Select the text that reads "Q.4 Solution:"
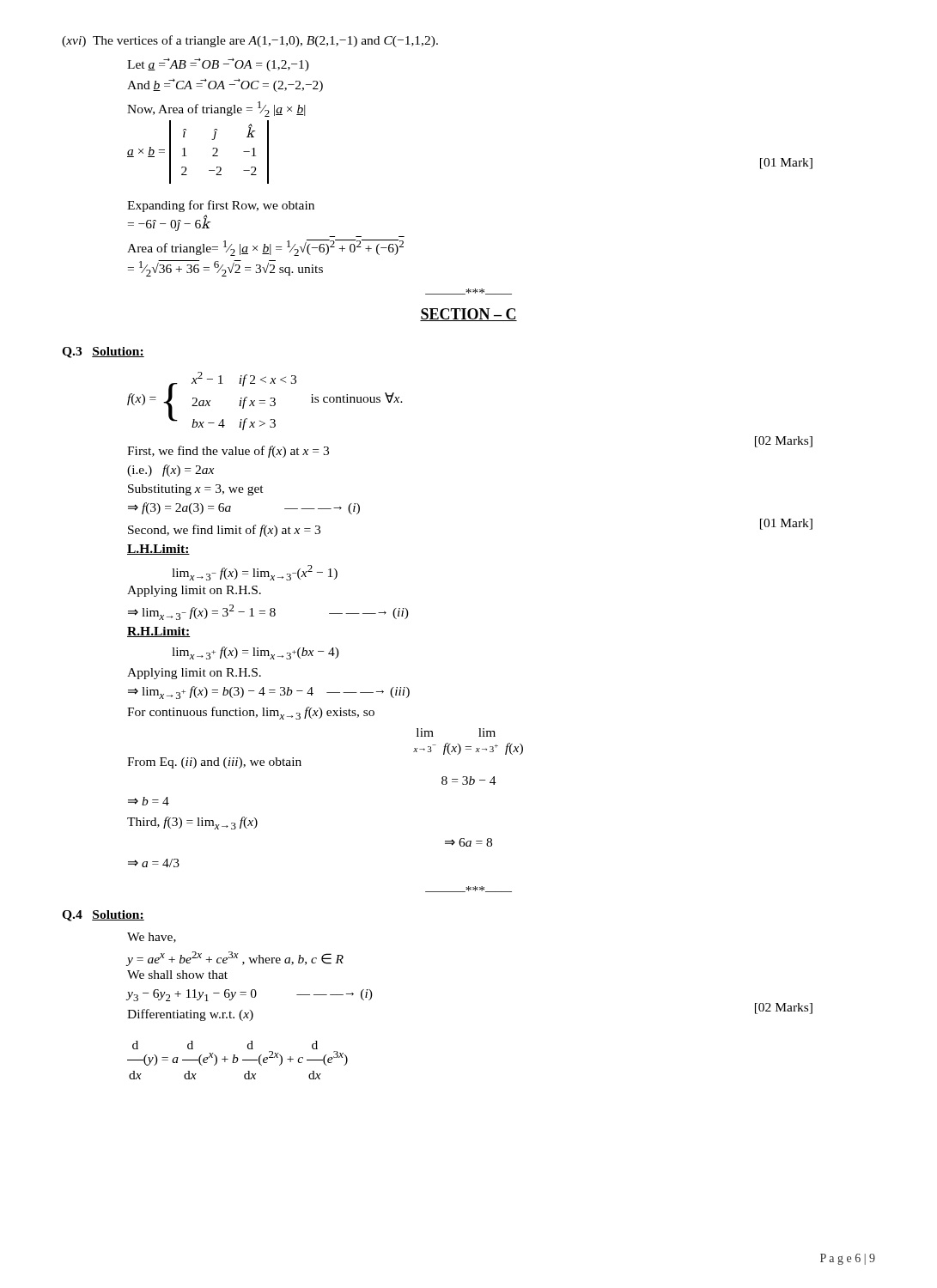Screen dimensions: 1288x937 [103, 914]
